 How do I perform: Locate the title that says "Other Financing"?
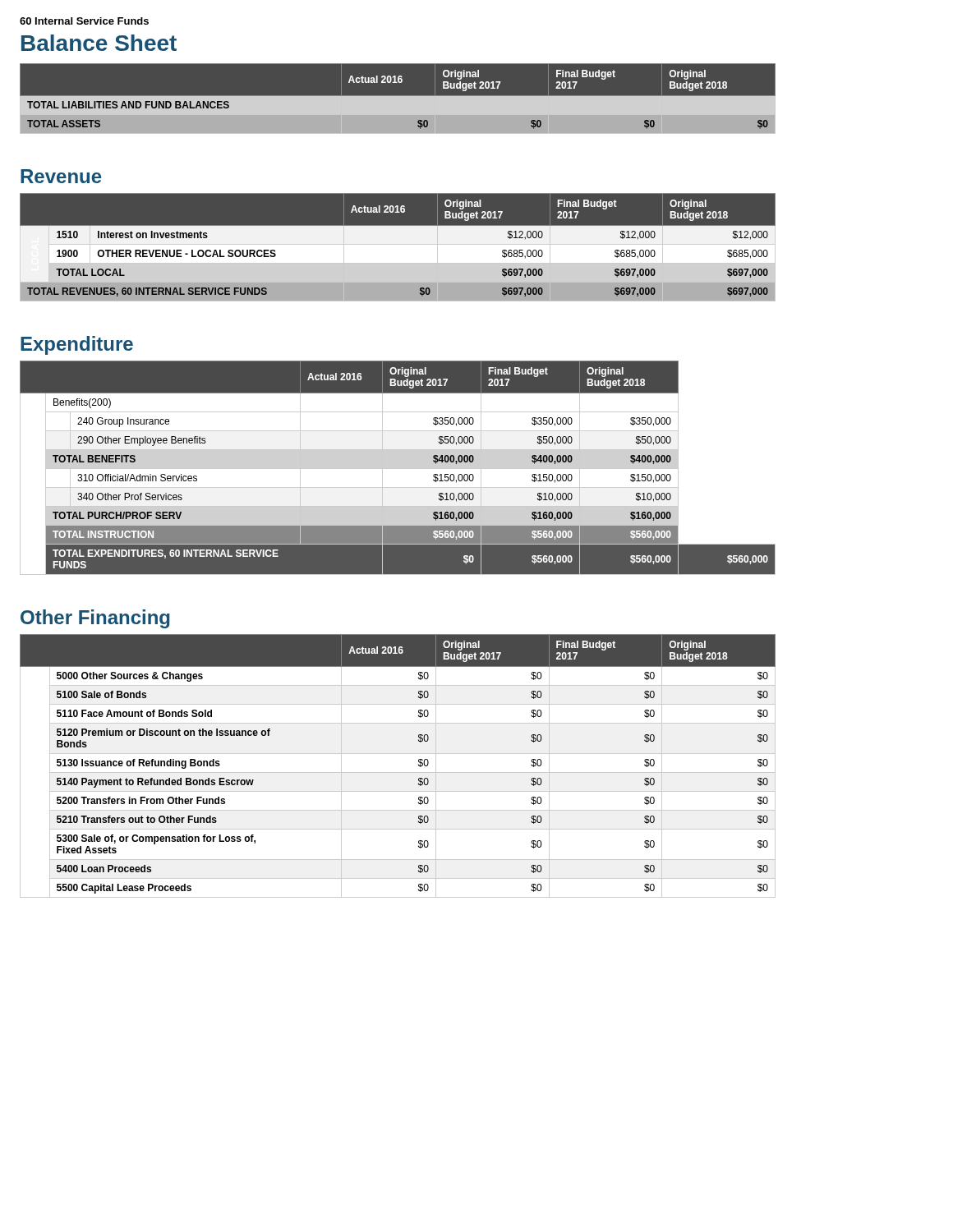[95, 618]
